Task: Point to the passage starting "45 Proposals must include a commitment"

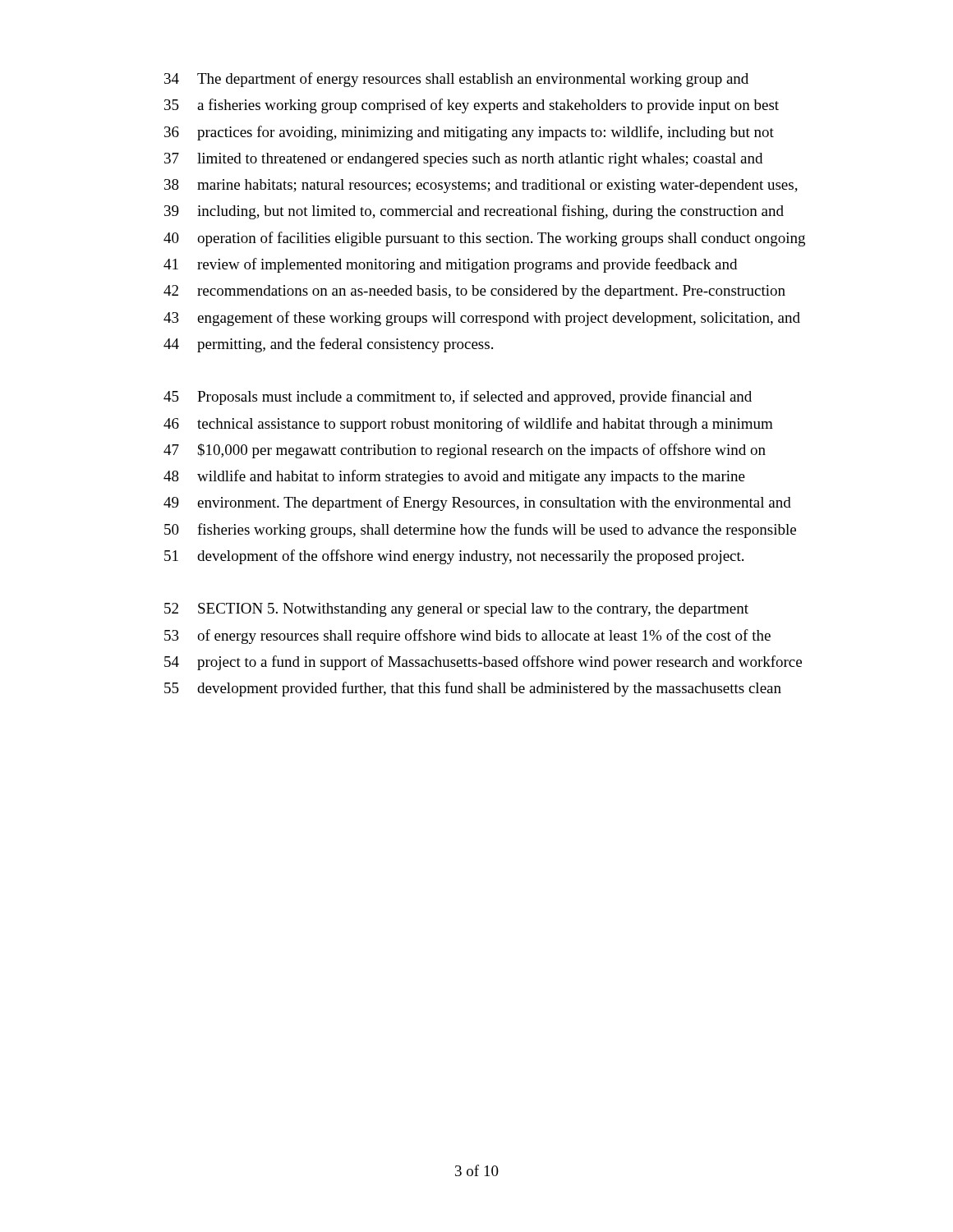Action: (x=476, y=477)
